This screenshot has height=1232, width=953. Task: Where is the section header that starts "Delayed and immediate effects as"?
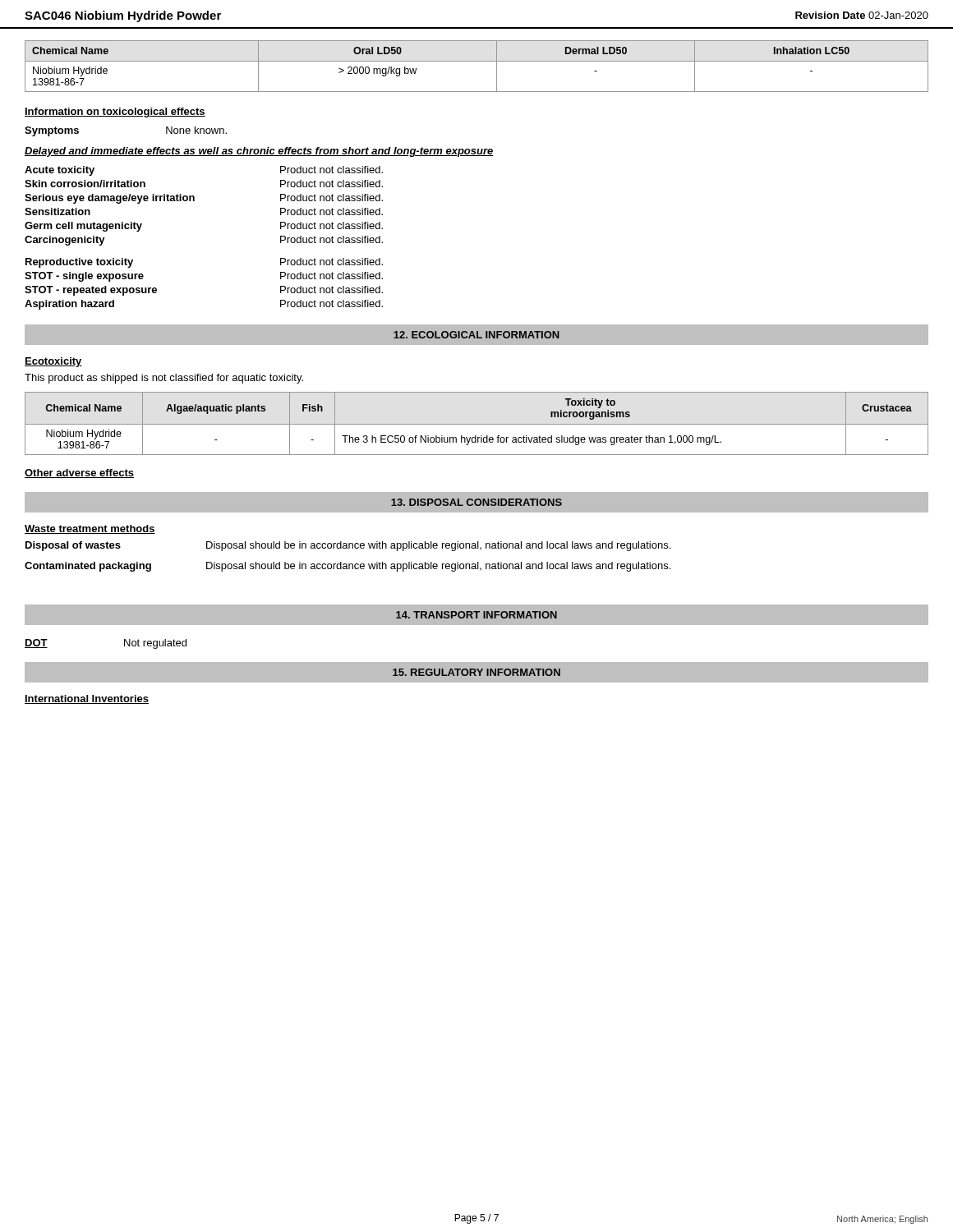pyautogui.click(x=259, y=151)
